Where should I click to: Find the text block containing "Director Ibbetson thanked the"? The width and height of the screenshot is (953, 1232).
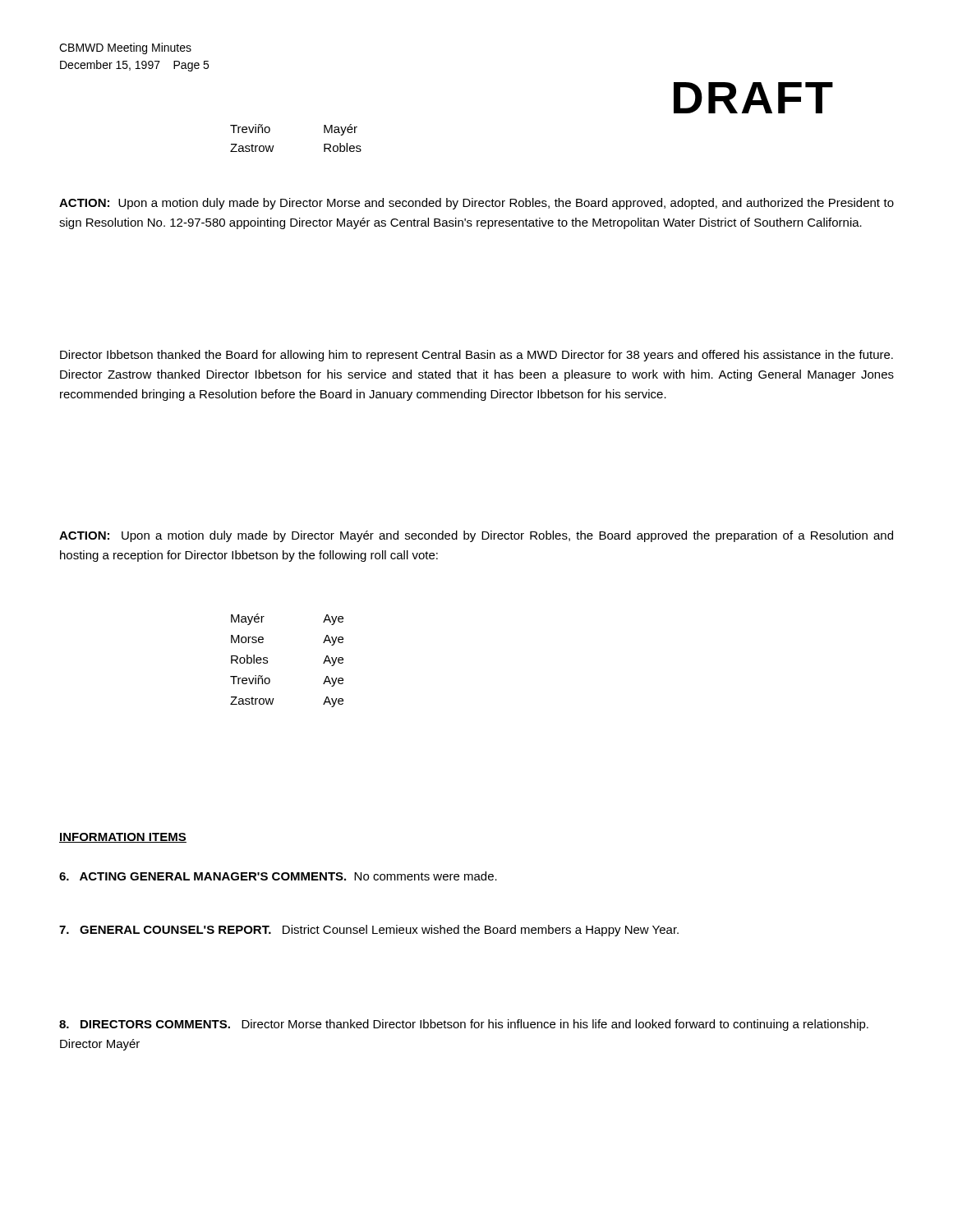coord(476,374)
